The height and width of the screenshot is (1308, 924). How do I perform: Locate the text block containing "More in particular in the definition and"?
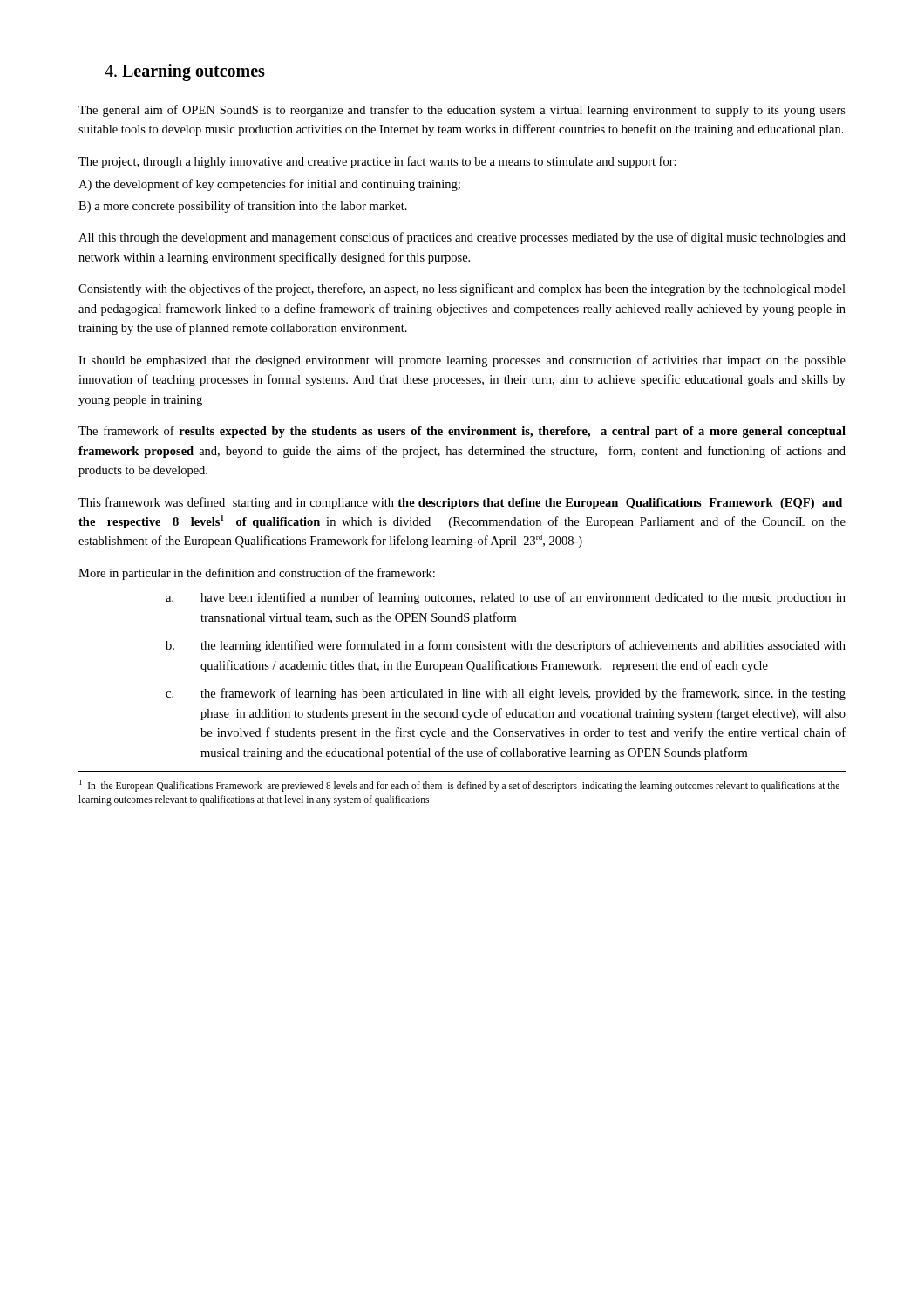(x=257, y=573)
